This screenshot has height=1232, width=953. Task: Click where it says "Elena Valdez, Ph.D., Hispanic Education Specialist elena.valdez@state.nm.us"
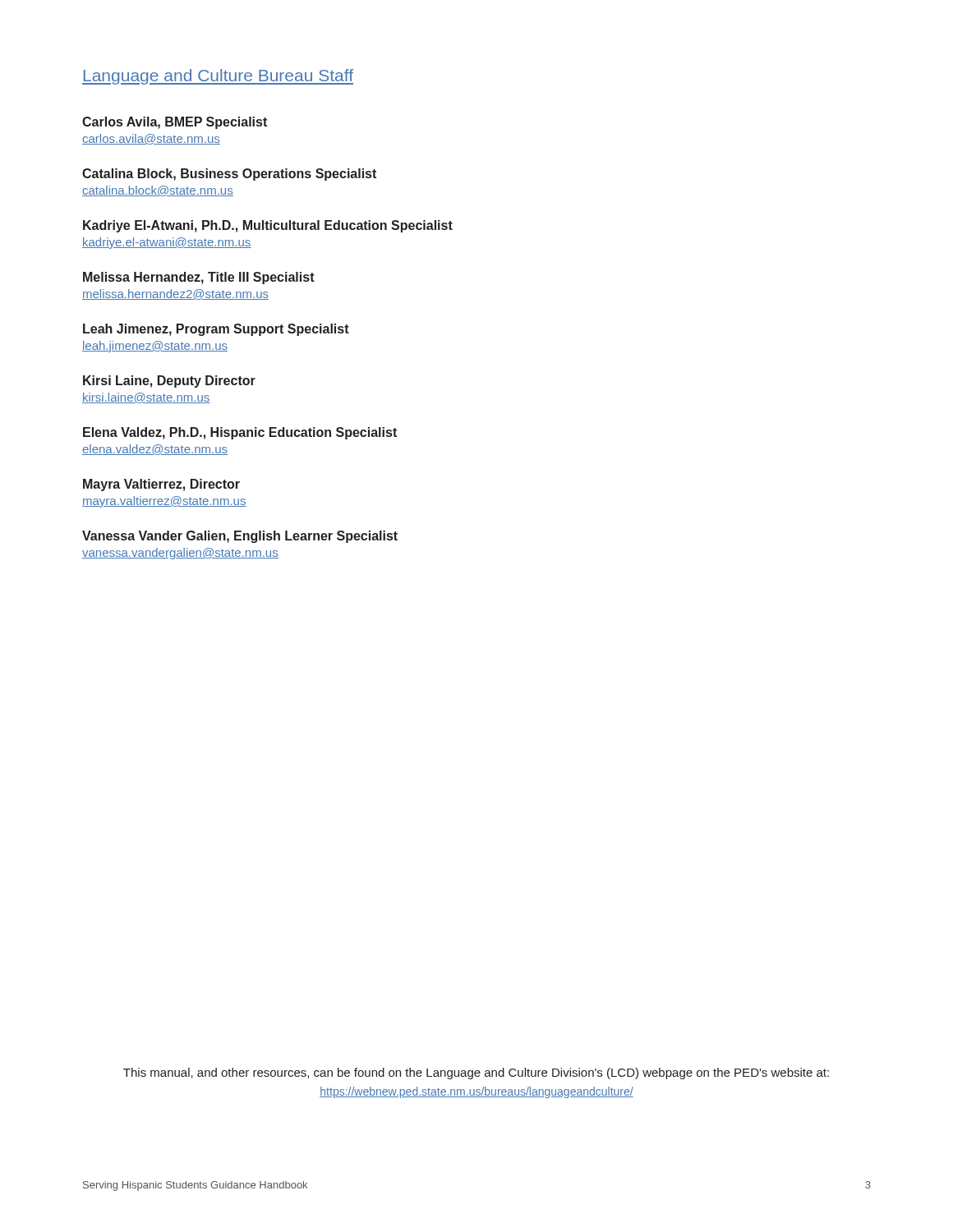pos(240,433)
